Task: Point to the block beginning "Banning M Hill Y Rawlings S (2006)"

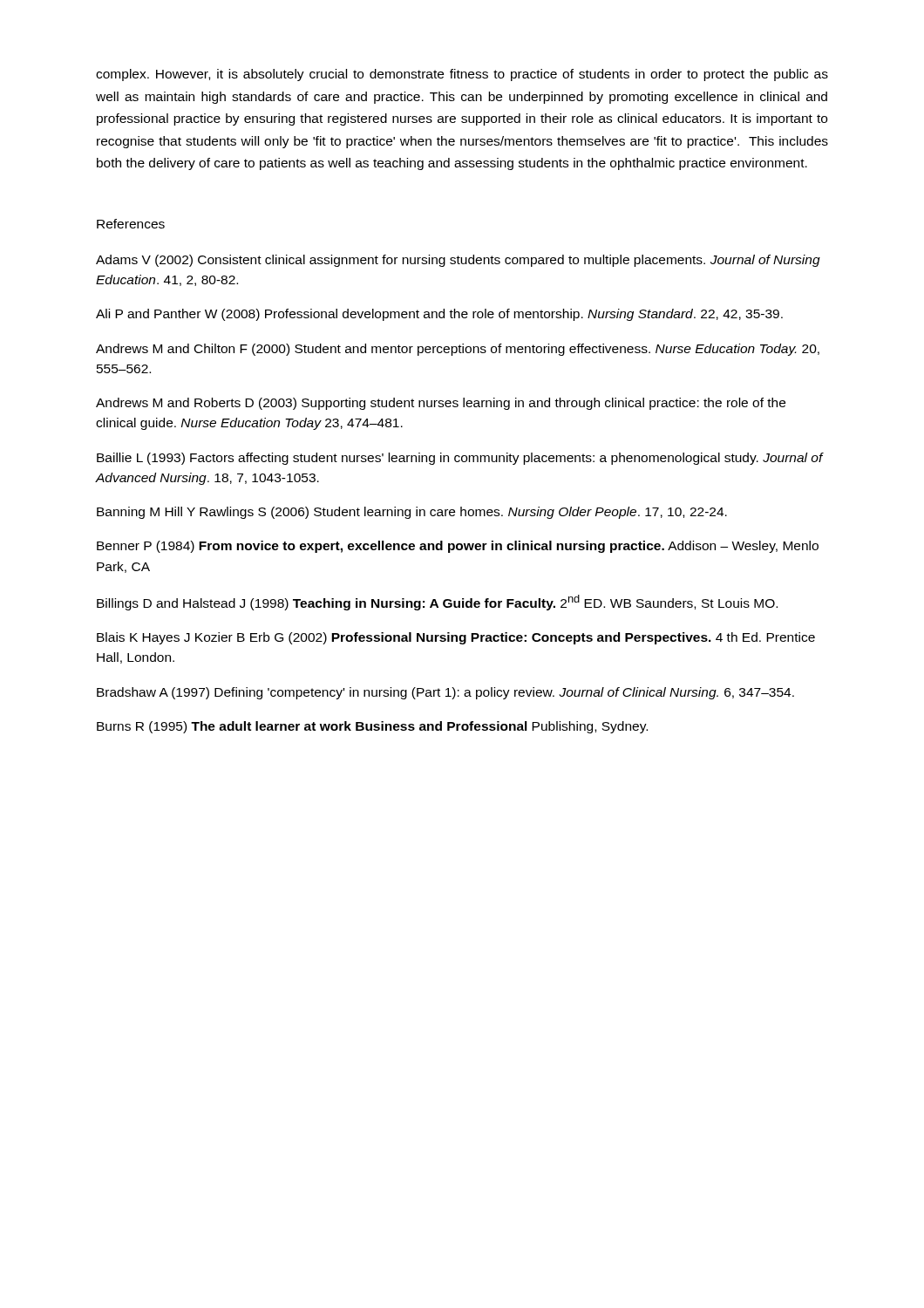Action: pos(412,511)
